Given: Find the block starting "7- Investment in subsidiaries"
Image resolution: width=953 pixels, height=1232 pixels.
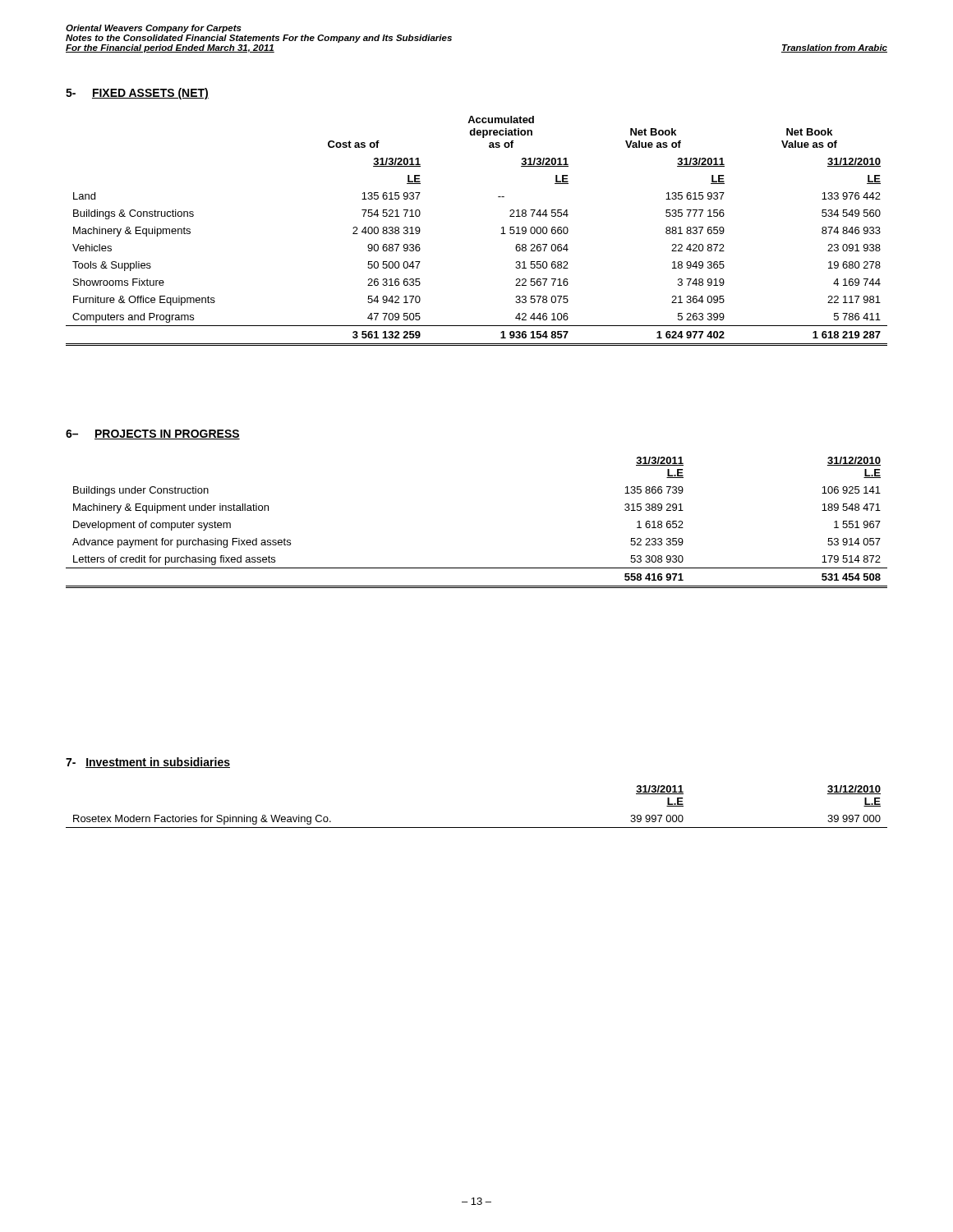Looking at the screenshot, I should coord(148,762).
